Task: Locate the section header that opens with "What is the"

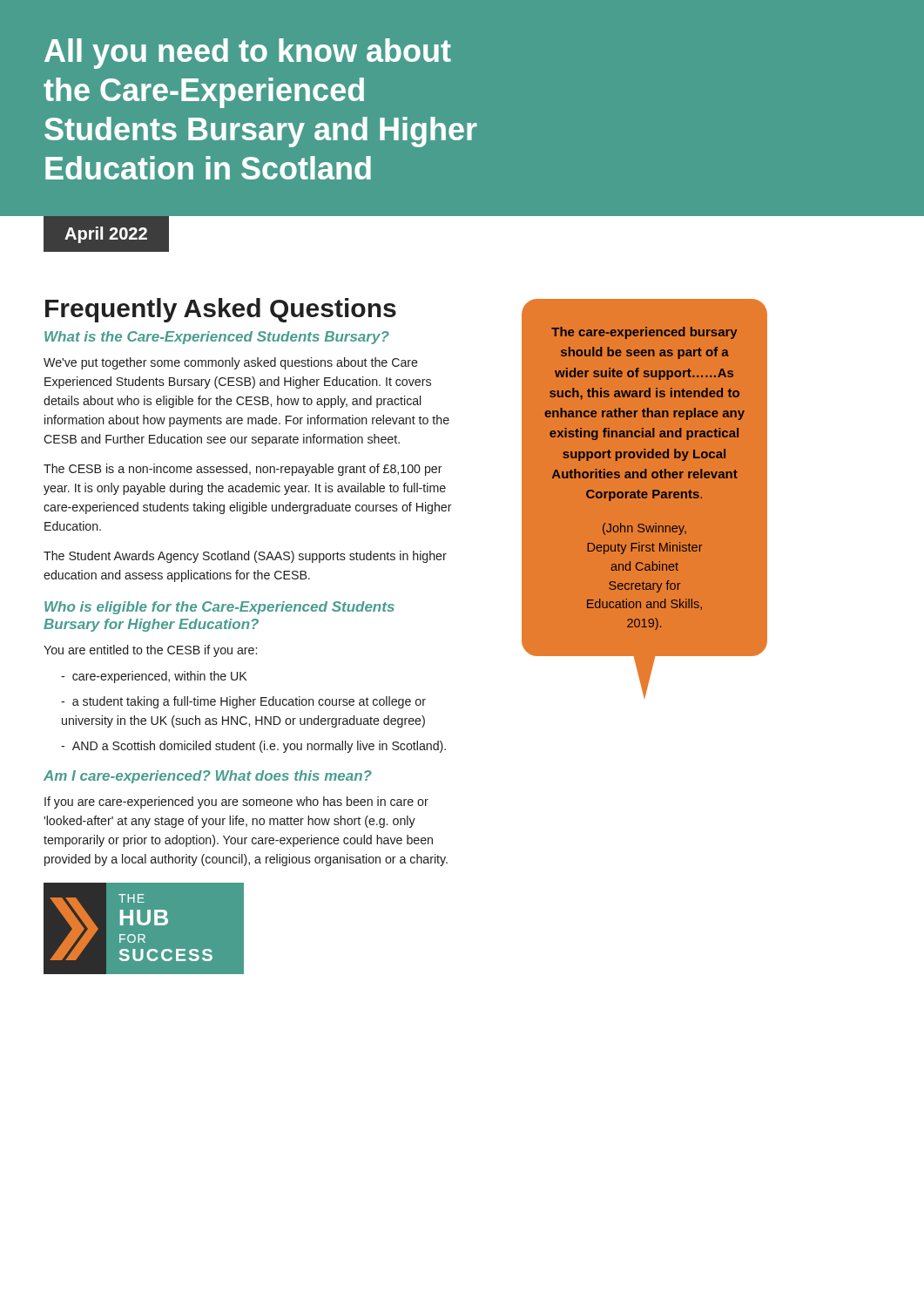Action: click(216, 337)
